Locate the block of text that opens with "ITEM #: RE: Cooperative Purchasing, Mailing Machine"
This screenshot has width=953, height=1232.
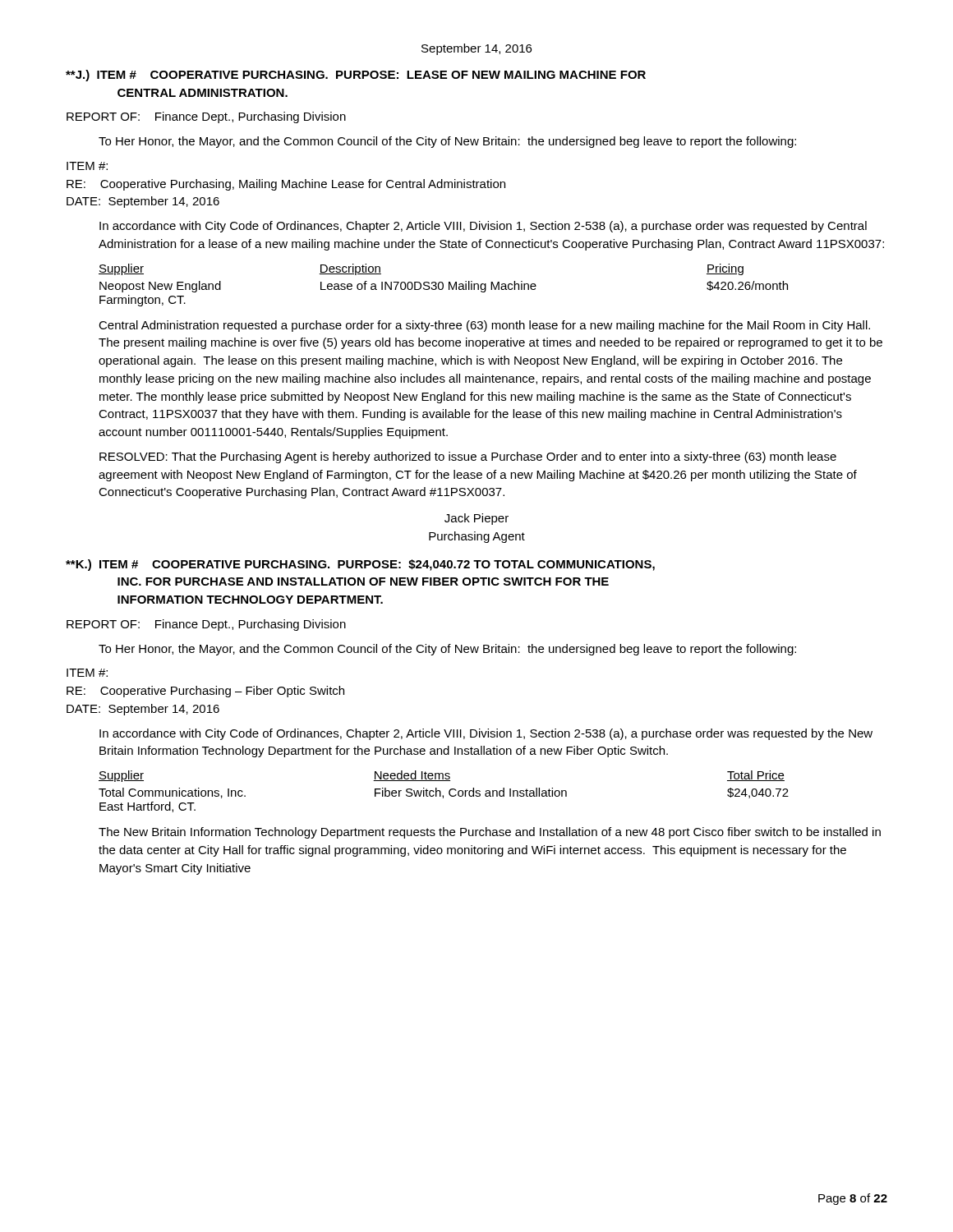point(476,184)
